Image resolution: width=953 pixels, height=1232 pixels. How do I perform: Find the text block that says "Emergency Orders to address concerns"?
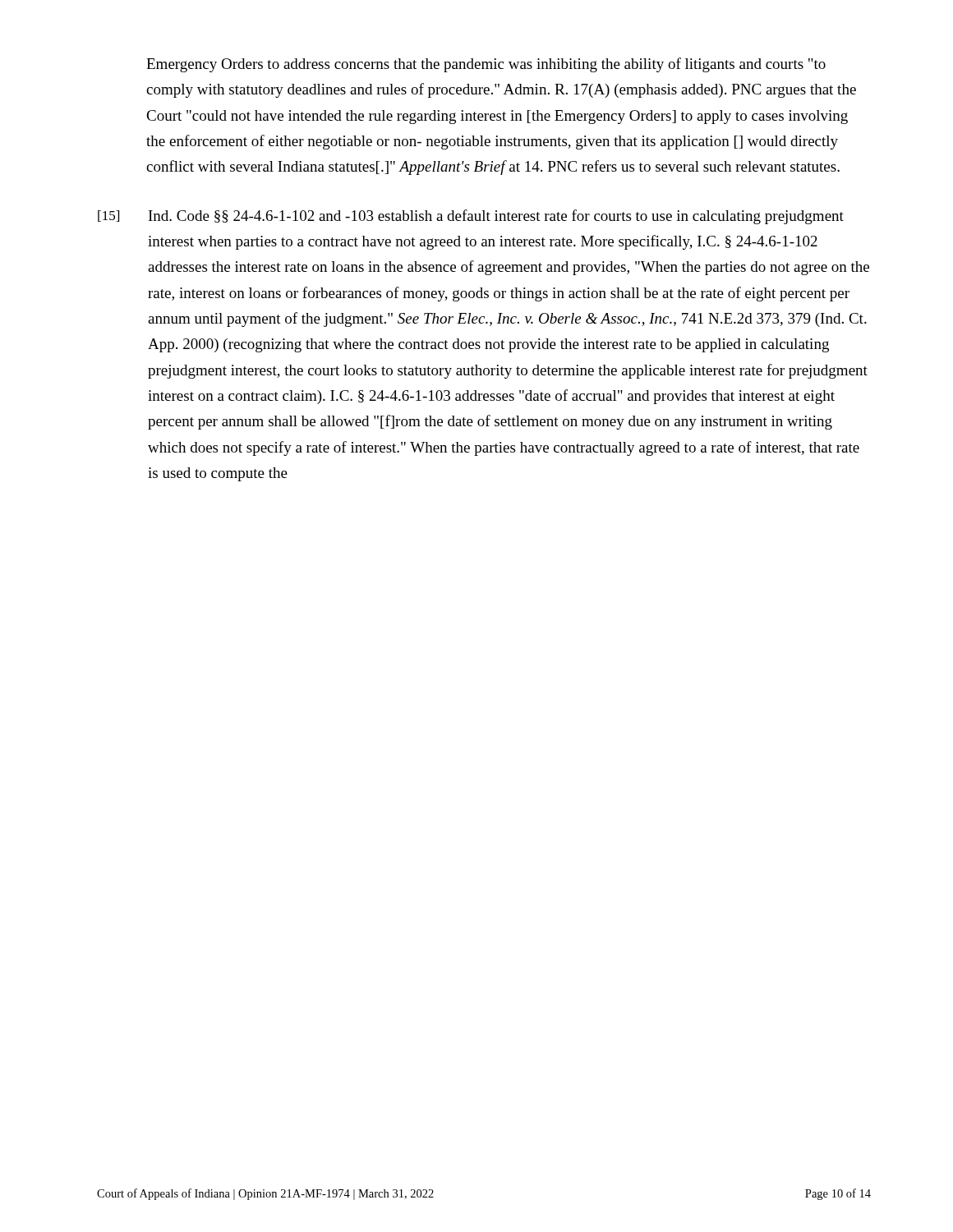(501, 115)
